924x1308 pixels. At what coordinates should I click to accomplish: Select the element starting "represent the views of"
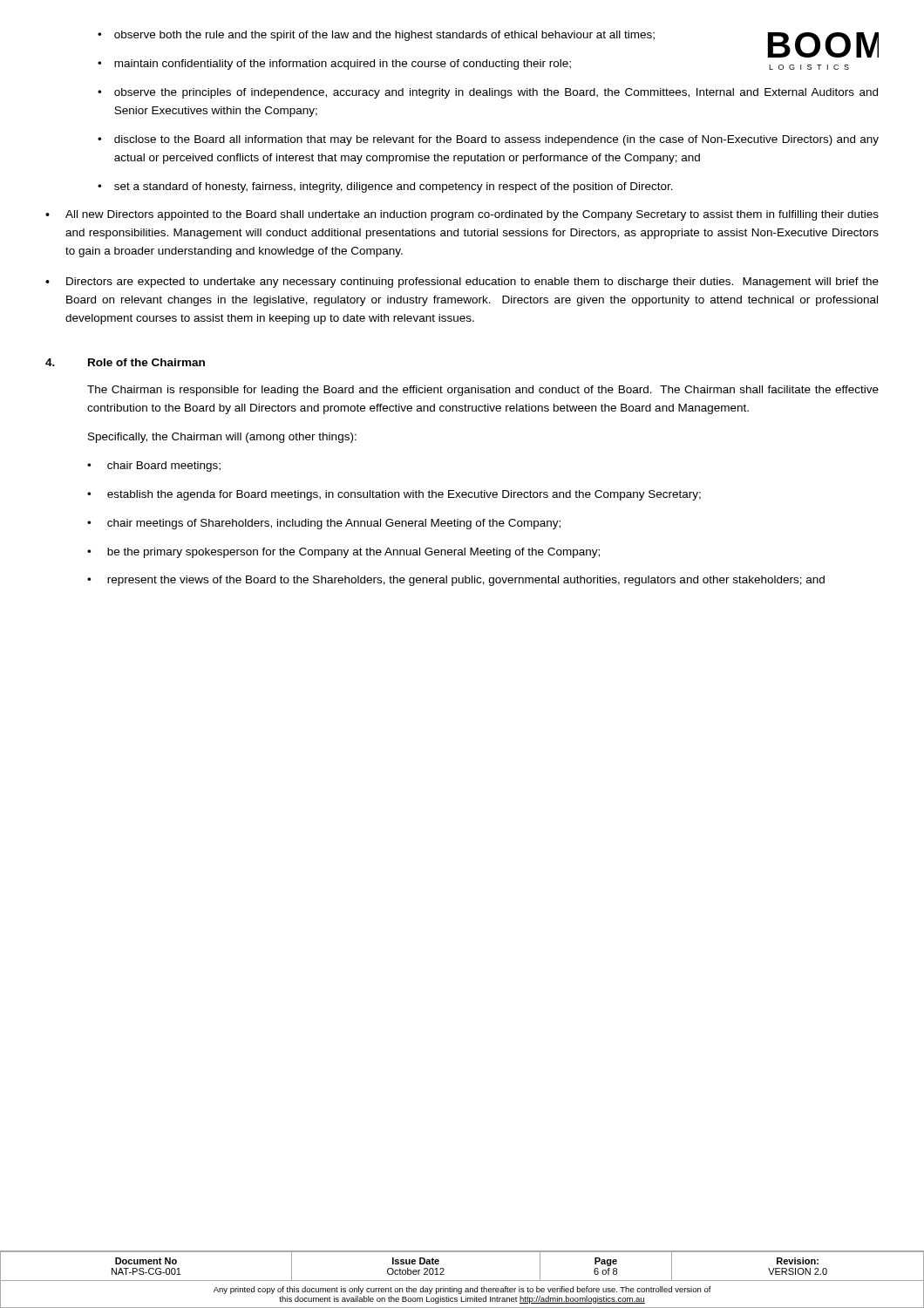click(x=493, y=581)
